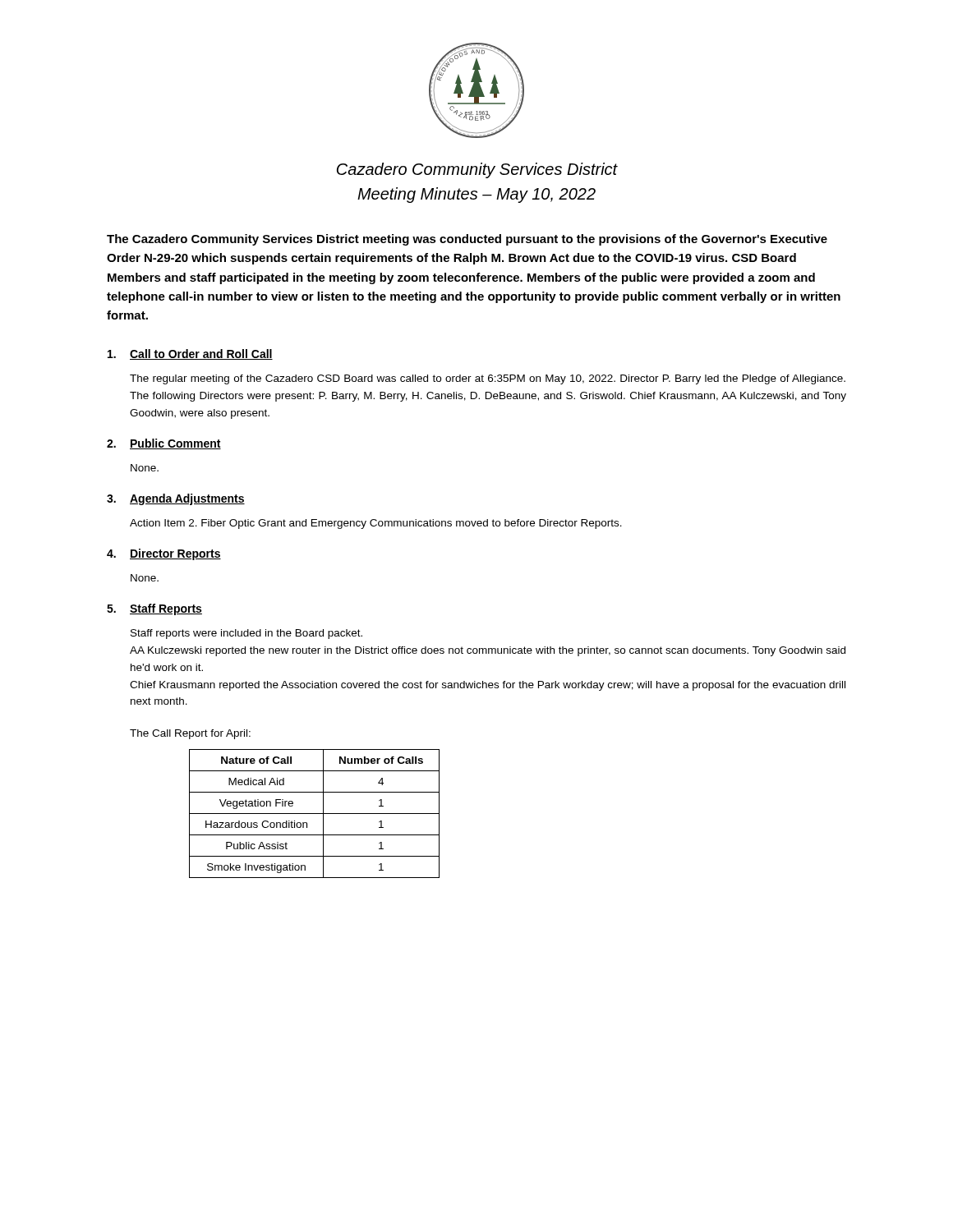Find the block on this page that starts "Call to Order and"
This screenshot has width=953, height=1232.
coord(476,385)
